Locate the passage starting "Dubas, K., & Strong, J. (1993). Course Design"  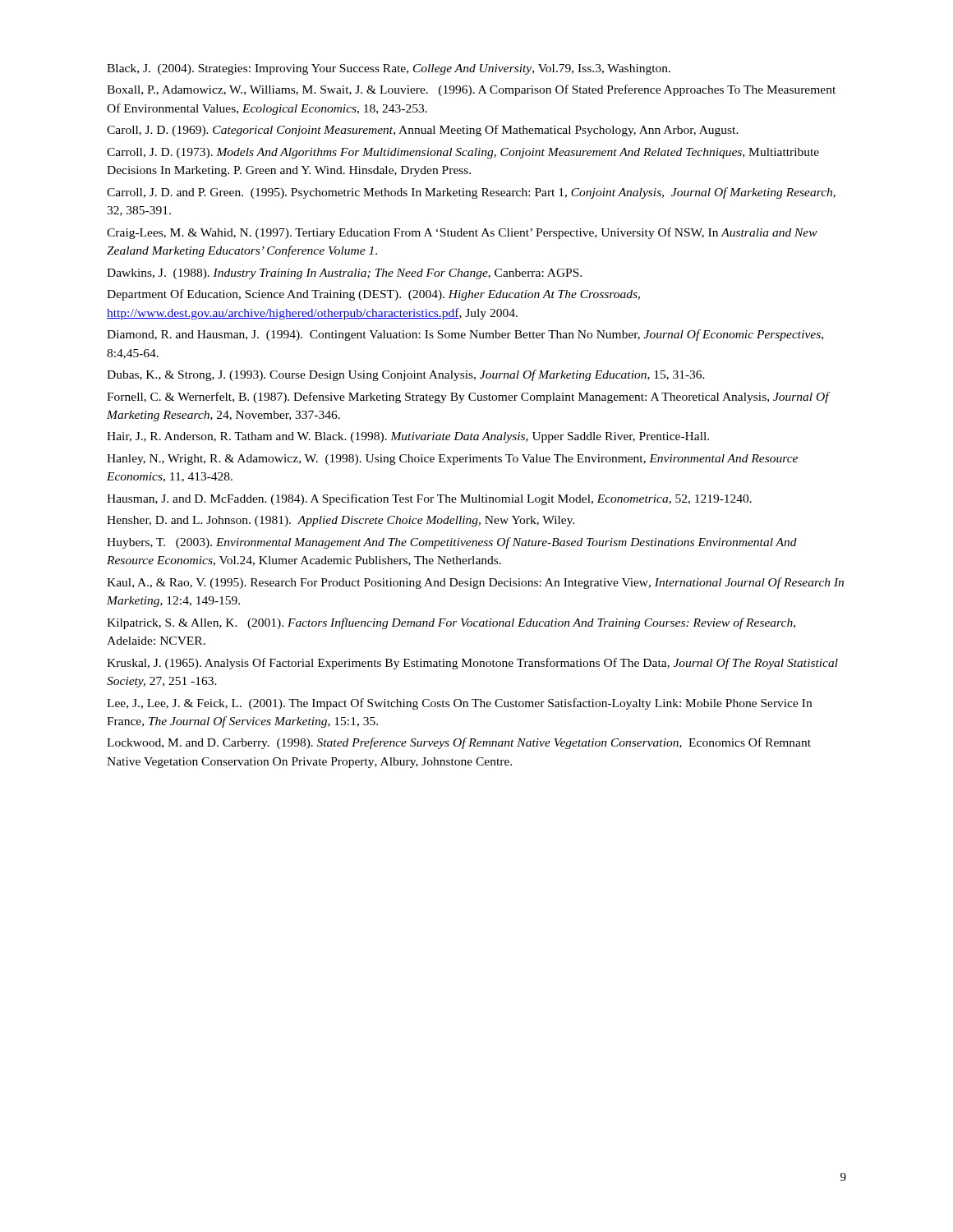tap(406, 374)
